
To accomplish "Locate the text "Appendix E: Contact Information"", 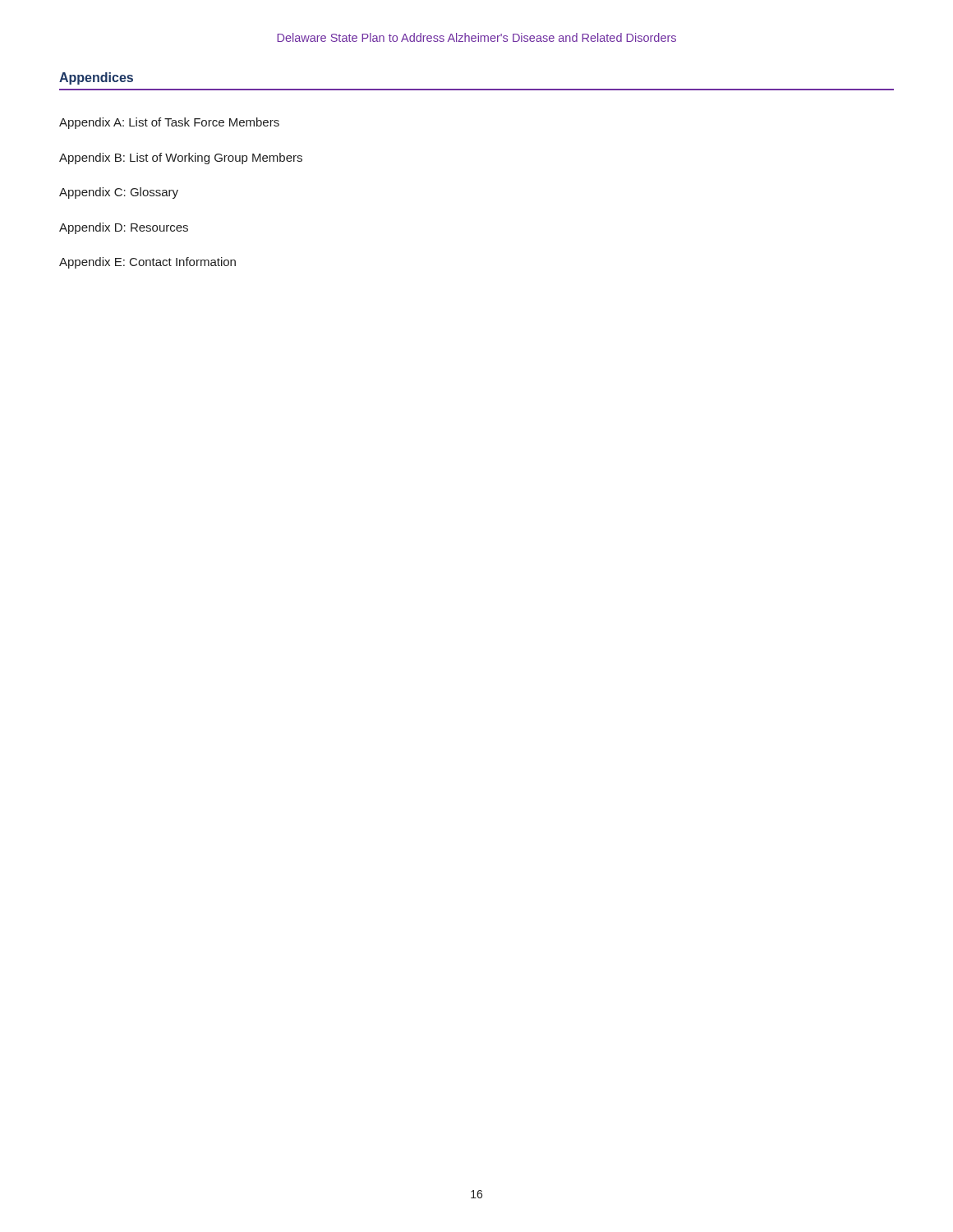I will tap(148, 262).
